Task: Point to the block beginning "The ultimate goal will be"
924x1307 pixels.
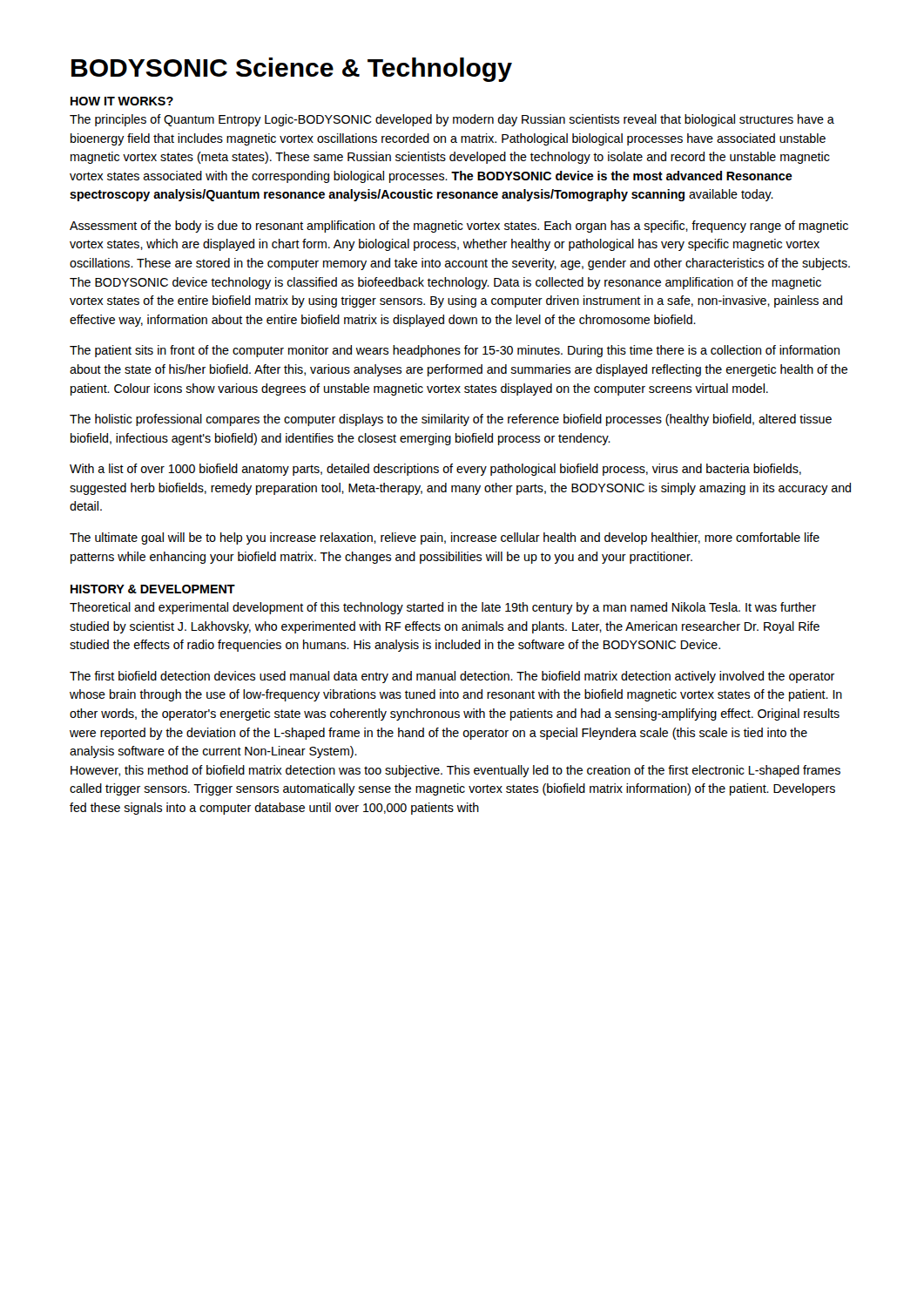Action: click(x=445, y=547)
